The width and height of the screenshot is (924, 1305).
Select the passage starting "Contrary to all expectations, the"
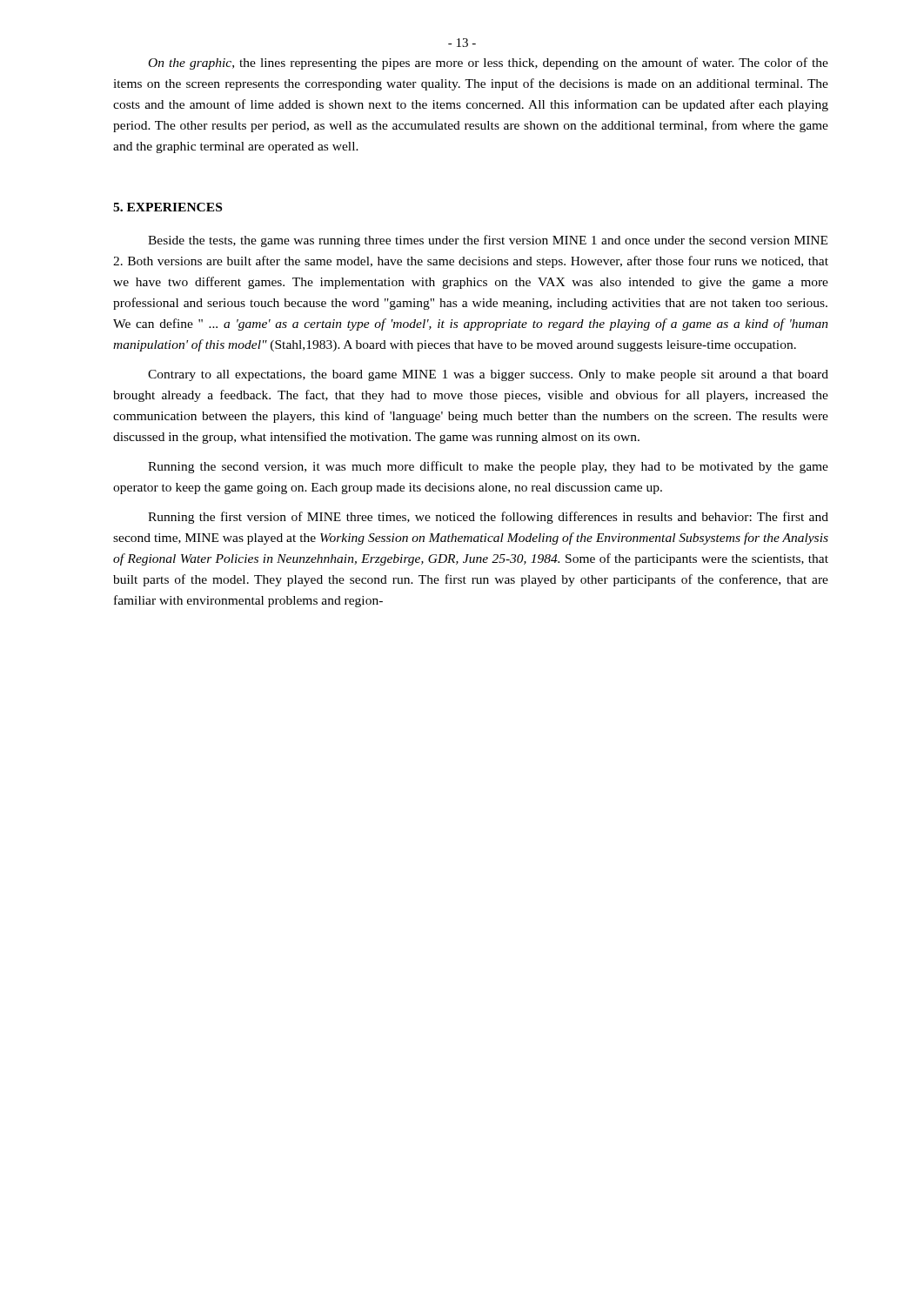click(471, 405)
